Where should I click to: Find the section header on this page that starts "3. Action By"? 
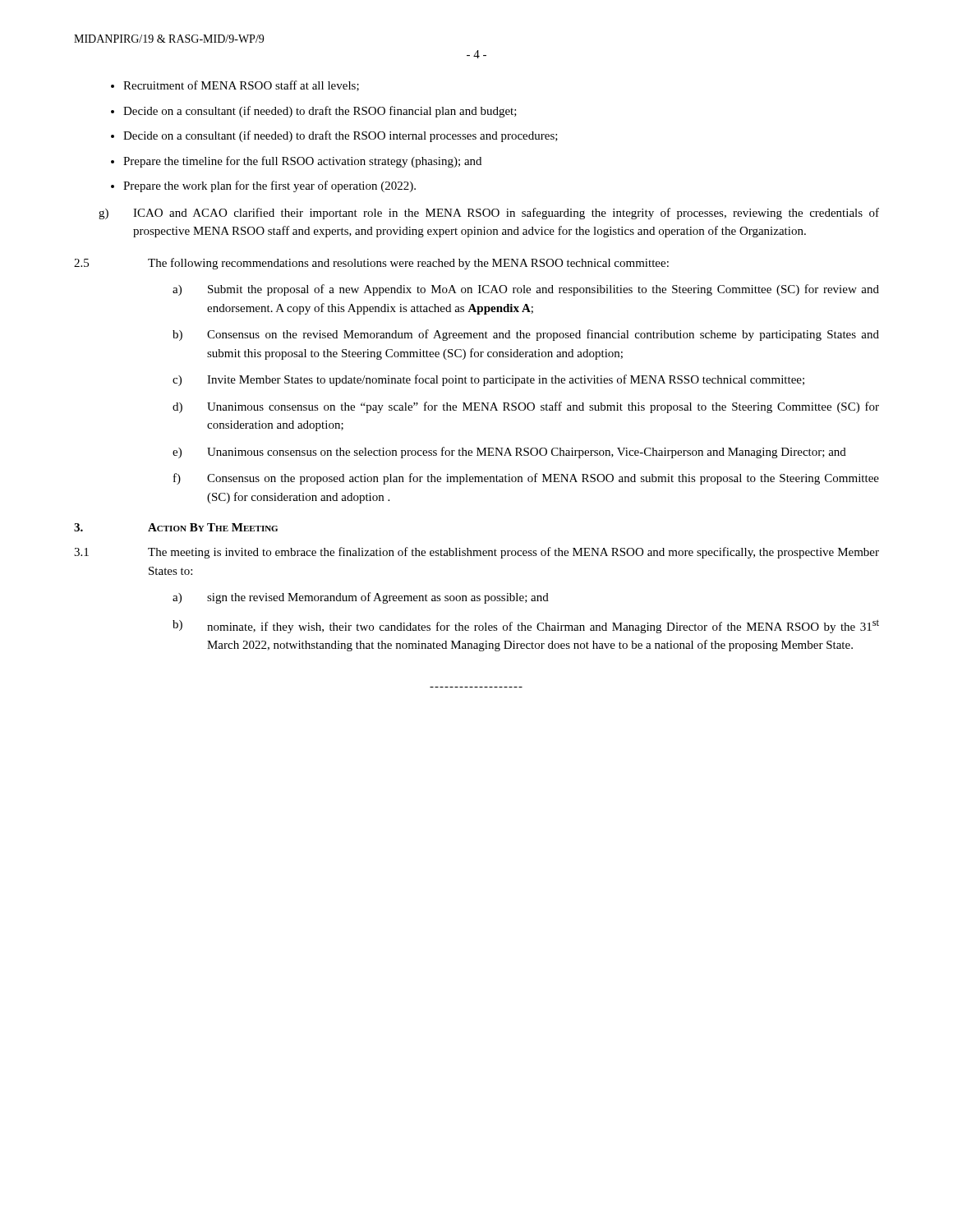176,528
